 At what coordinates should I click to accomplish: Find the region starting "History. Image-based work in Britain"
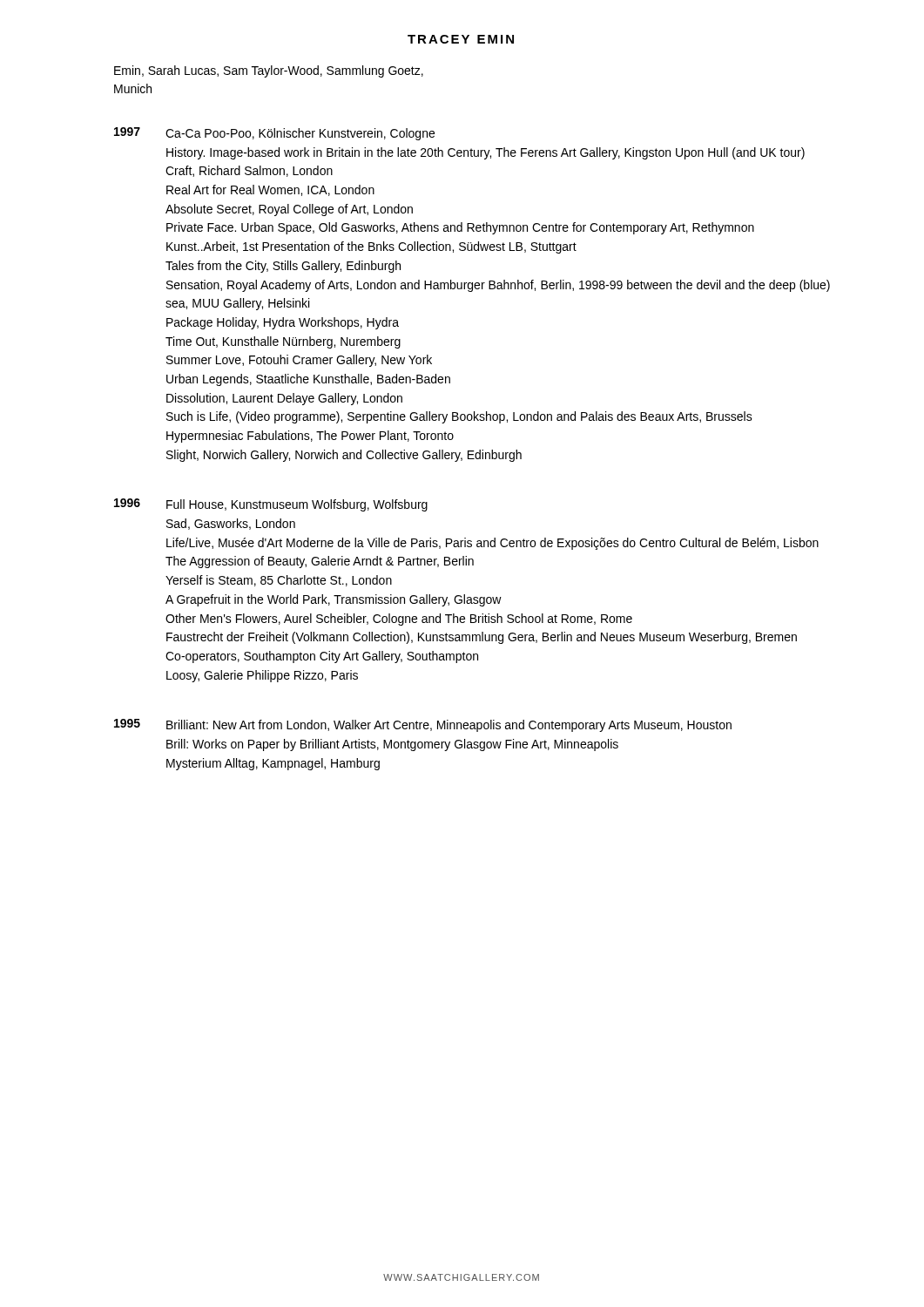point(485,152)
